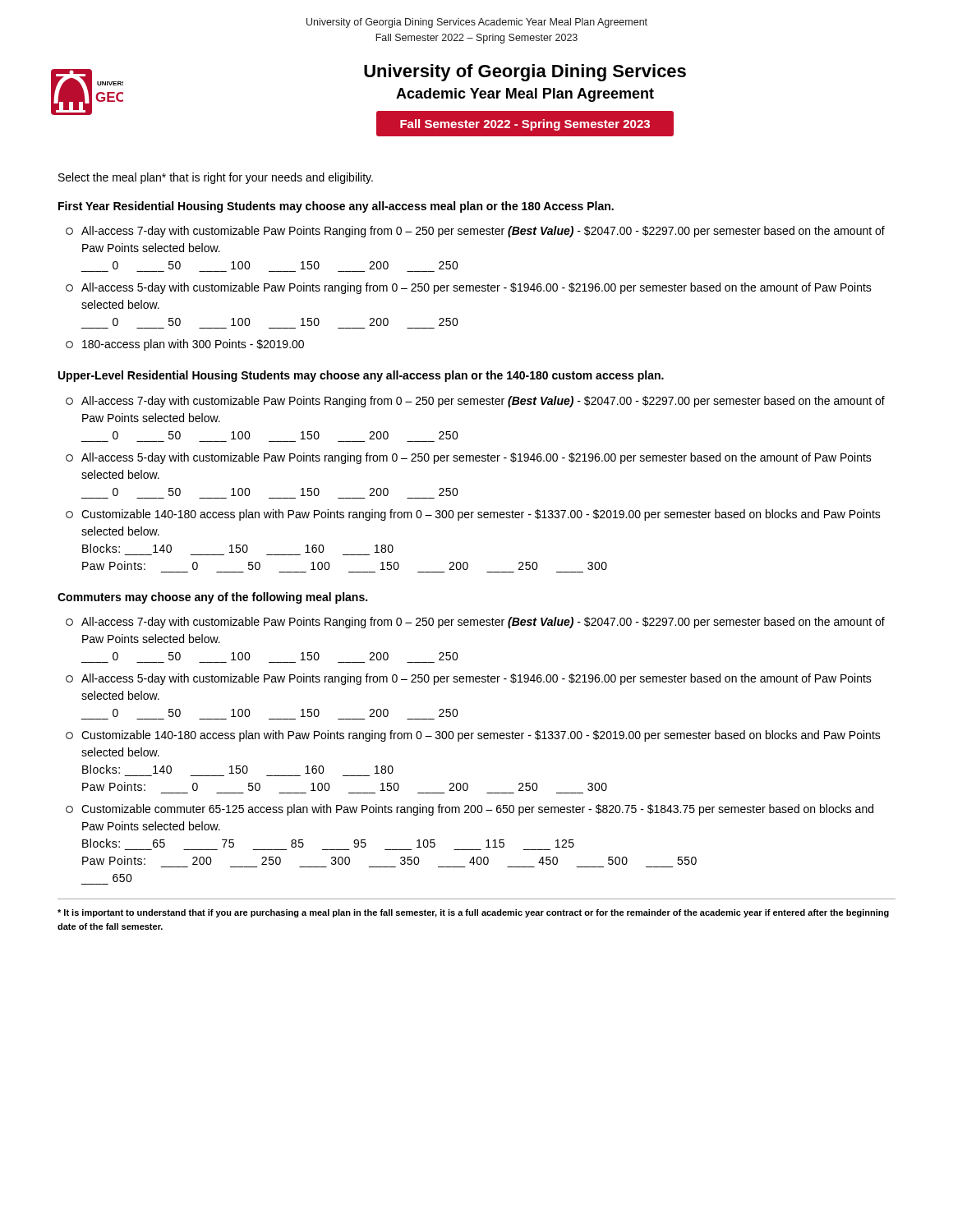The image size is (953, 1232).
Task: Find the title that says "University of Georgia Dining Services"
Action: (x=525, y=71)
